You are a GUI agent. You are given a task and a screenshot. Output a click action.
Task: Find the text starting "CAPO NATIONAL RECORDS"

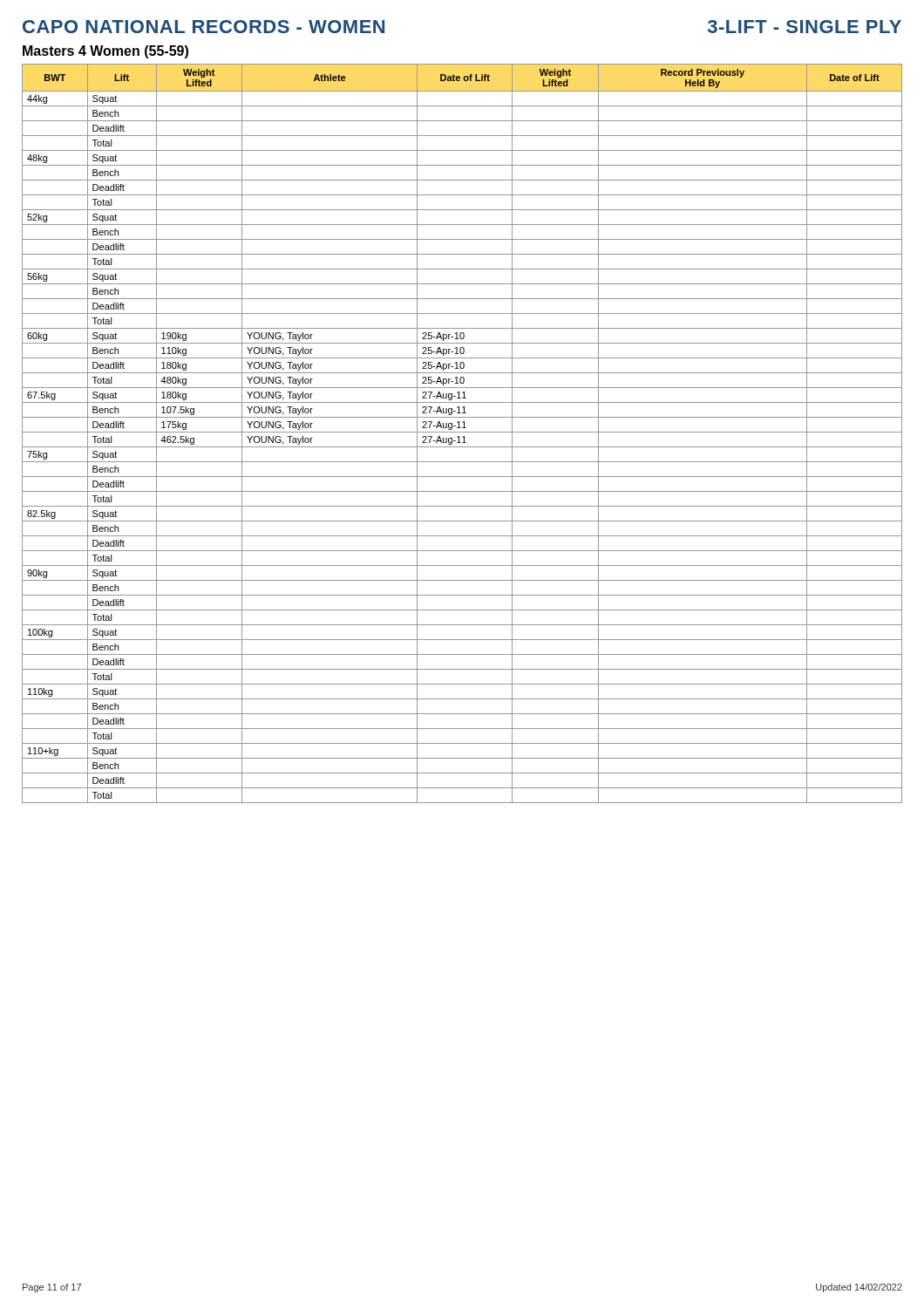click(x=204, y=27)
